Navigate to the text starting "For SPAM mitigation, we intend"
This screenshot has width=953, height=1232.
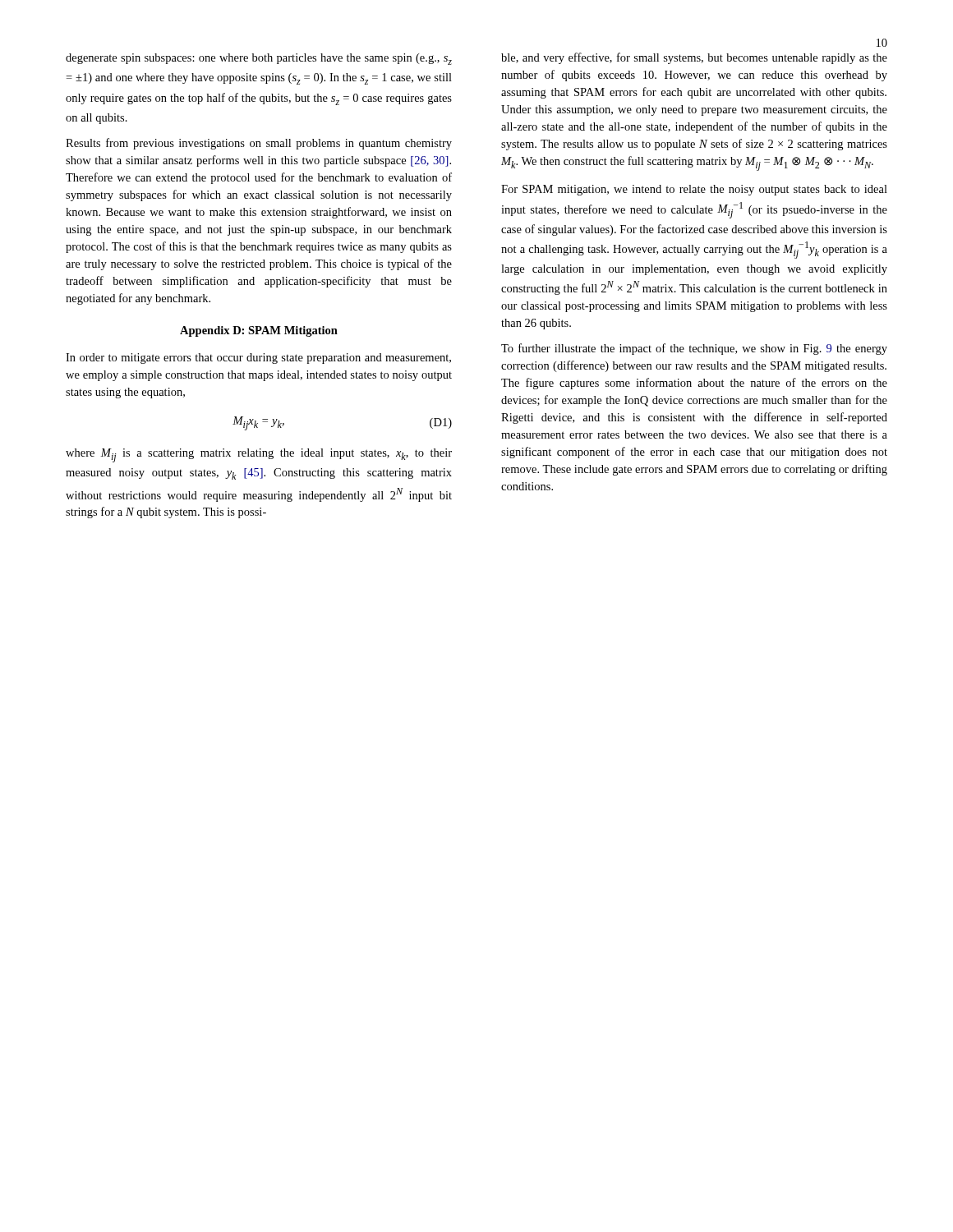click(694, 256)
